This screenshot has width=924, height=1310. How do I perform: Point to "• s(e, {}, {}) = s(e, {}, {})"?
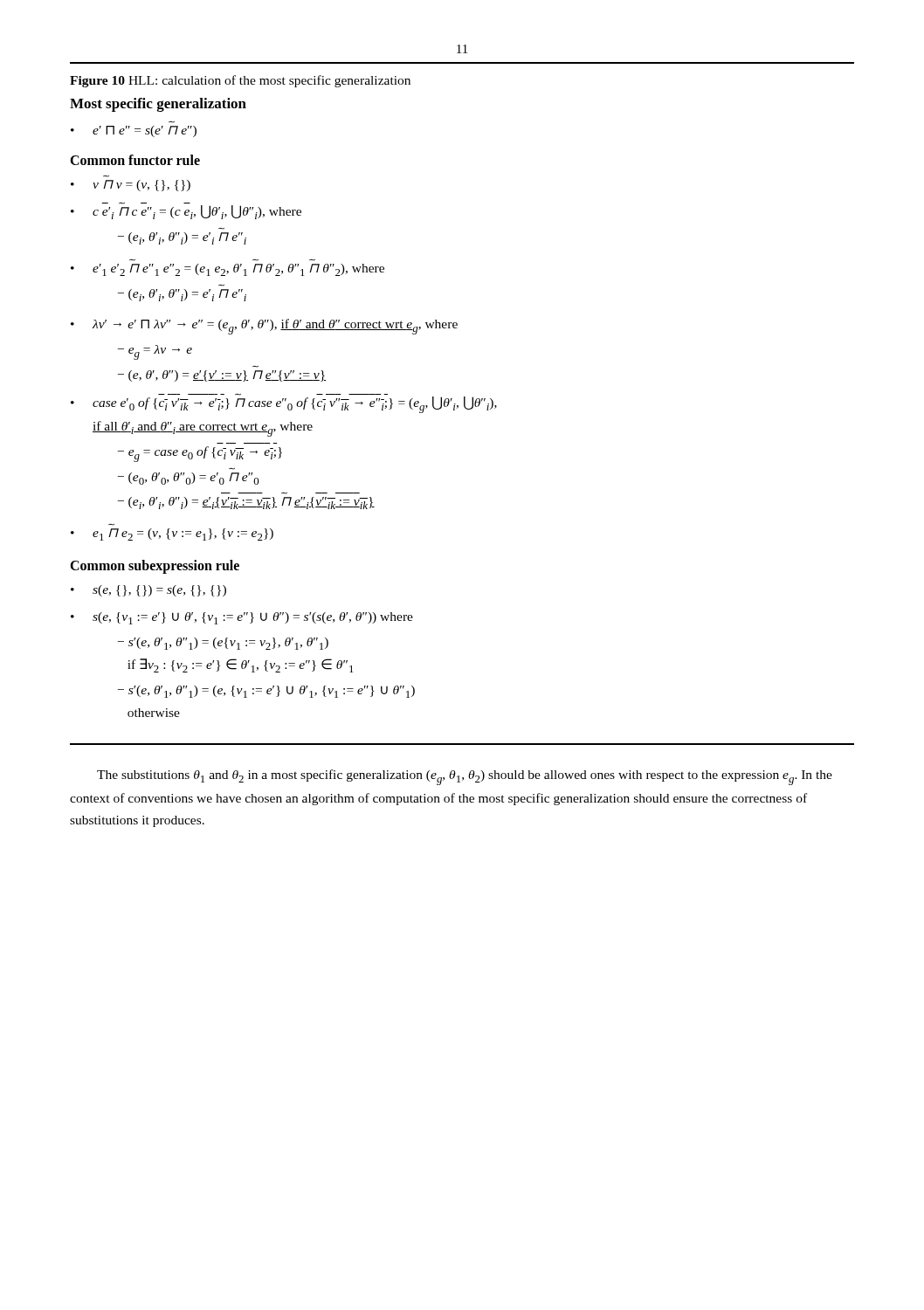(148, 591)
